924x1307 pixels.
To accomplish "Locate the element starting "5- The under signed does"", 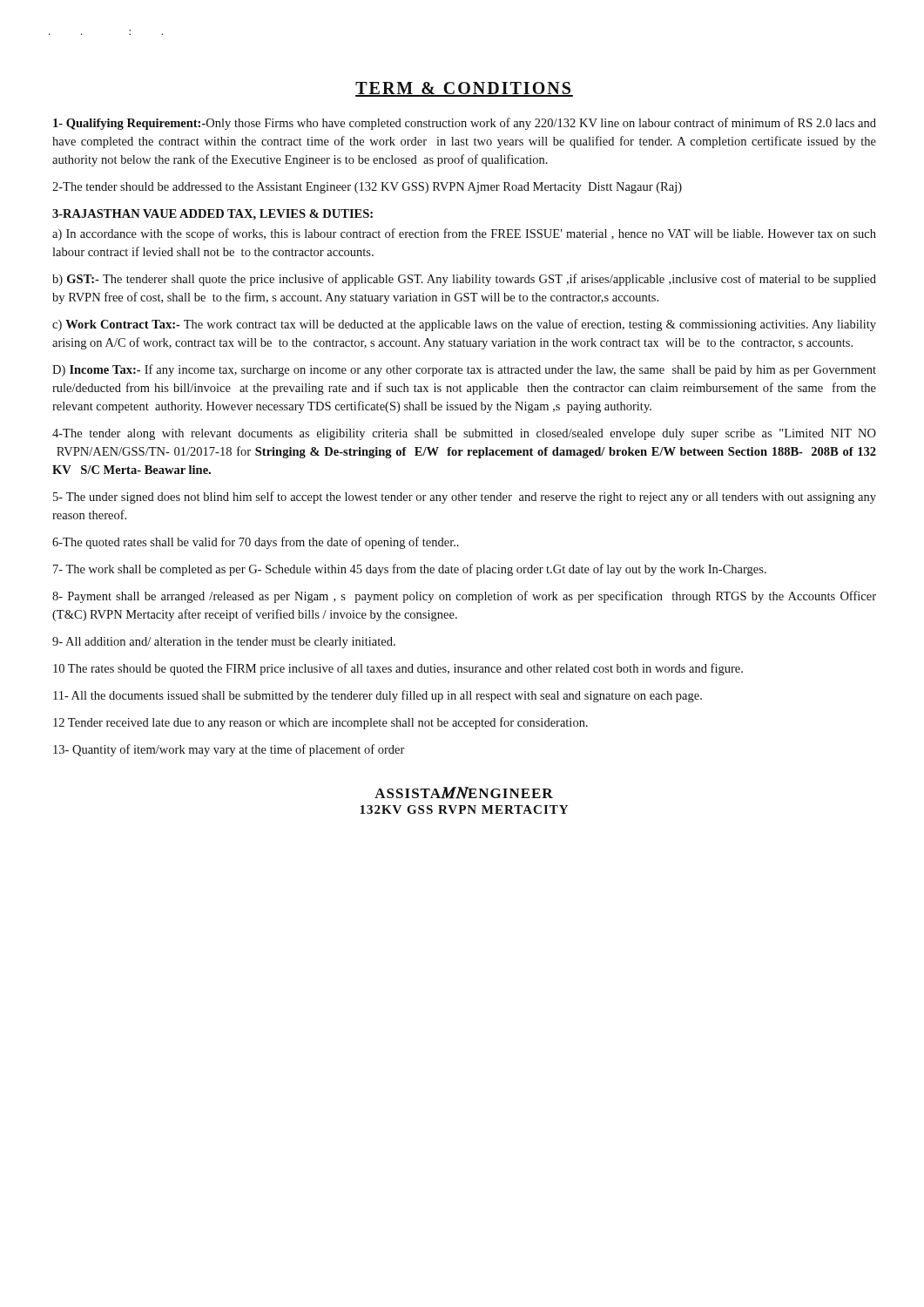I will (x=464, y=506).
